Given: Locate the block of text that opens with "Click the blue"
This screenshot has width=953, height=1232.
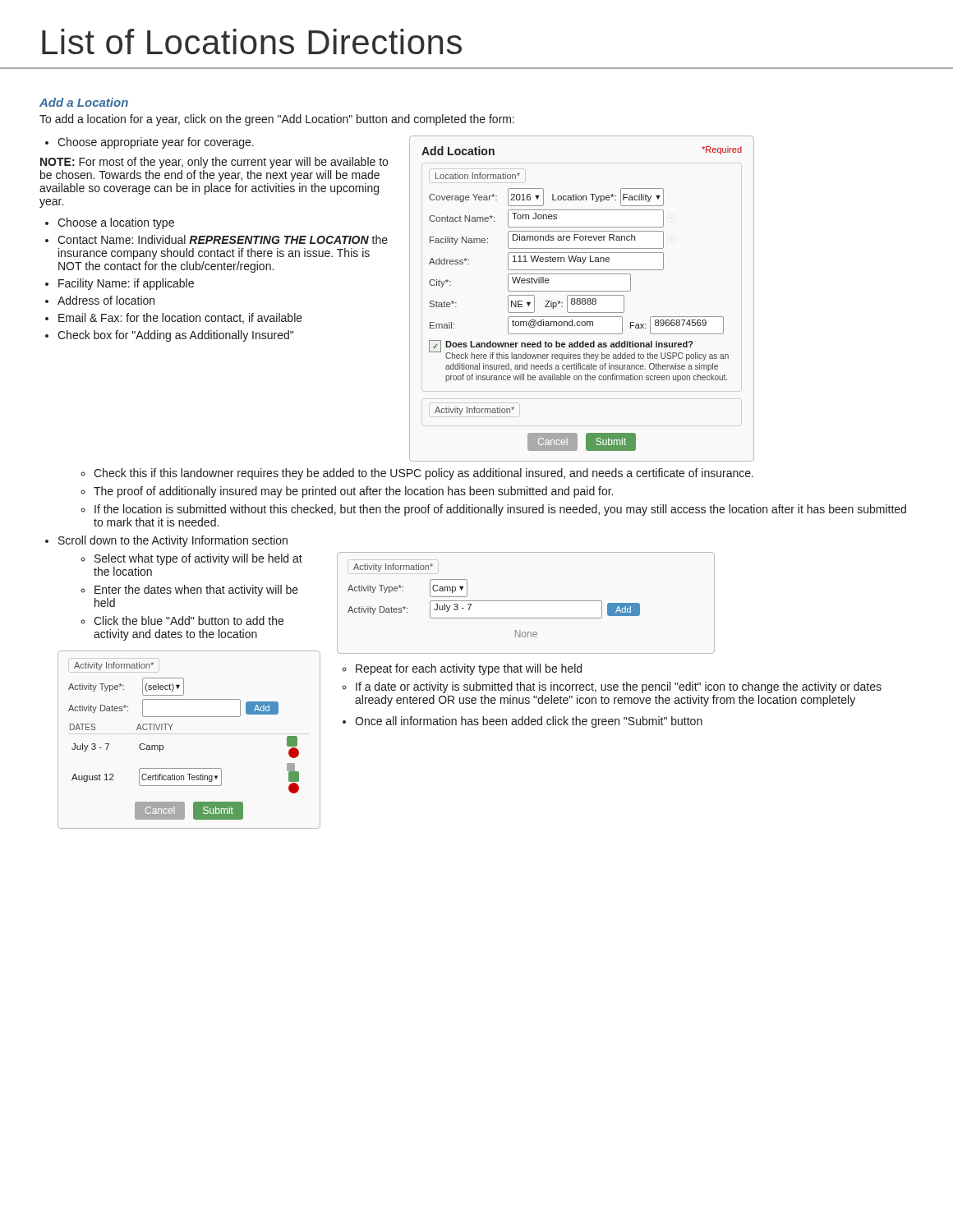Looking at the screenshot, I should pos(207,628).
